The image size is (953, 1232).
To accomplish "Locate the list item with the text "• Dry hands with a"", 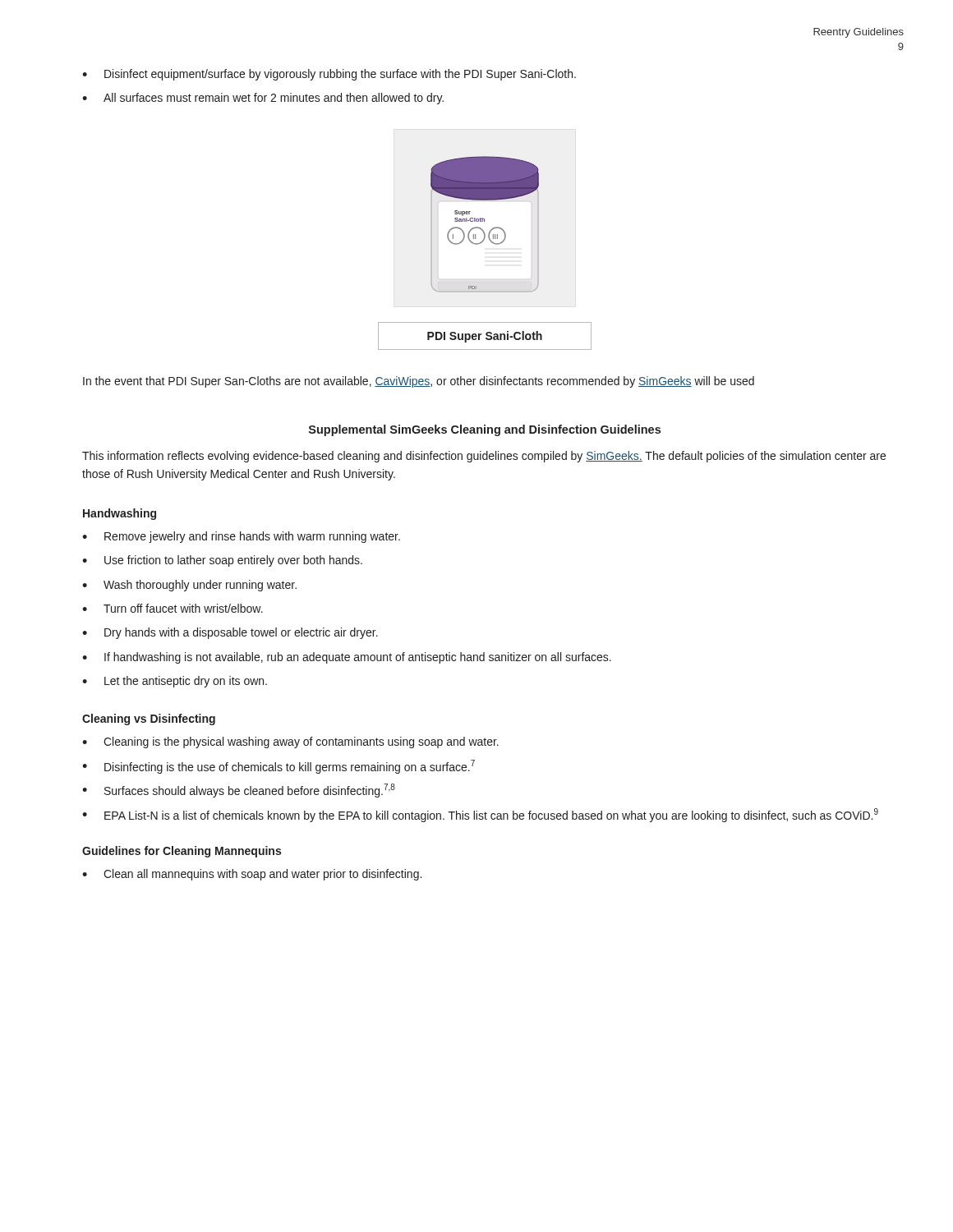I will click(230, 634).
